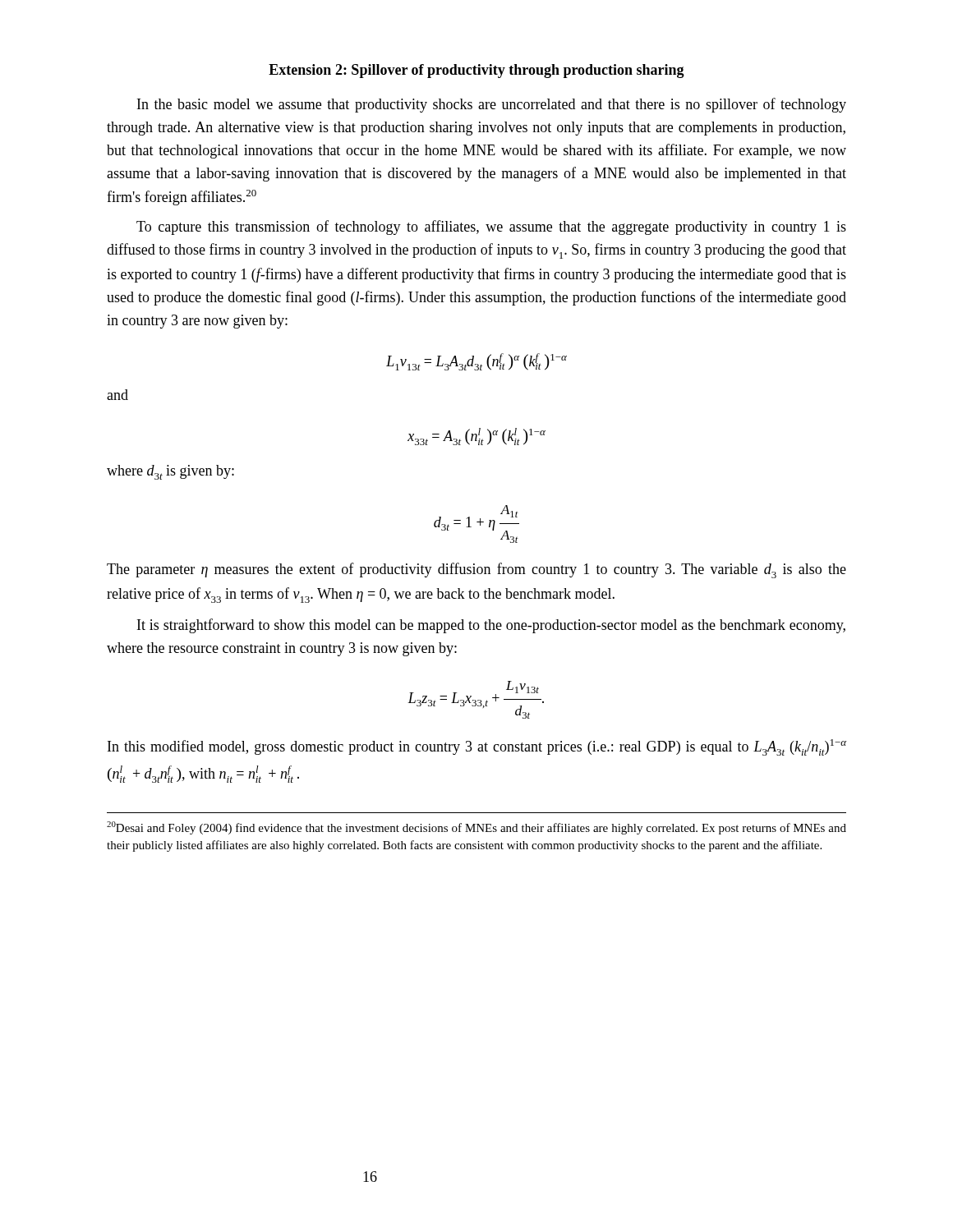Point to the region starting "where d3t is given by:"
Viewport: 953px width, 1232px height.
click(x=171, y=472)
